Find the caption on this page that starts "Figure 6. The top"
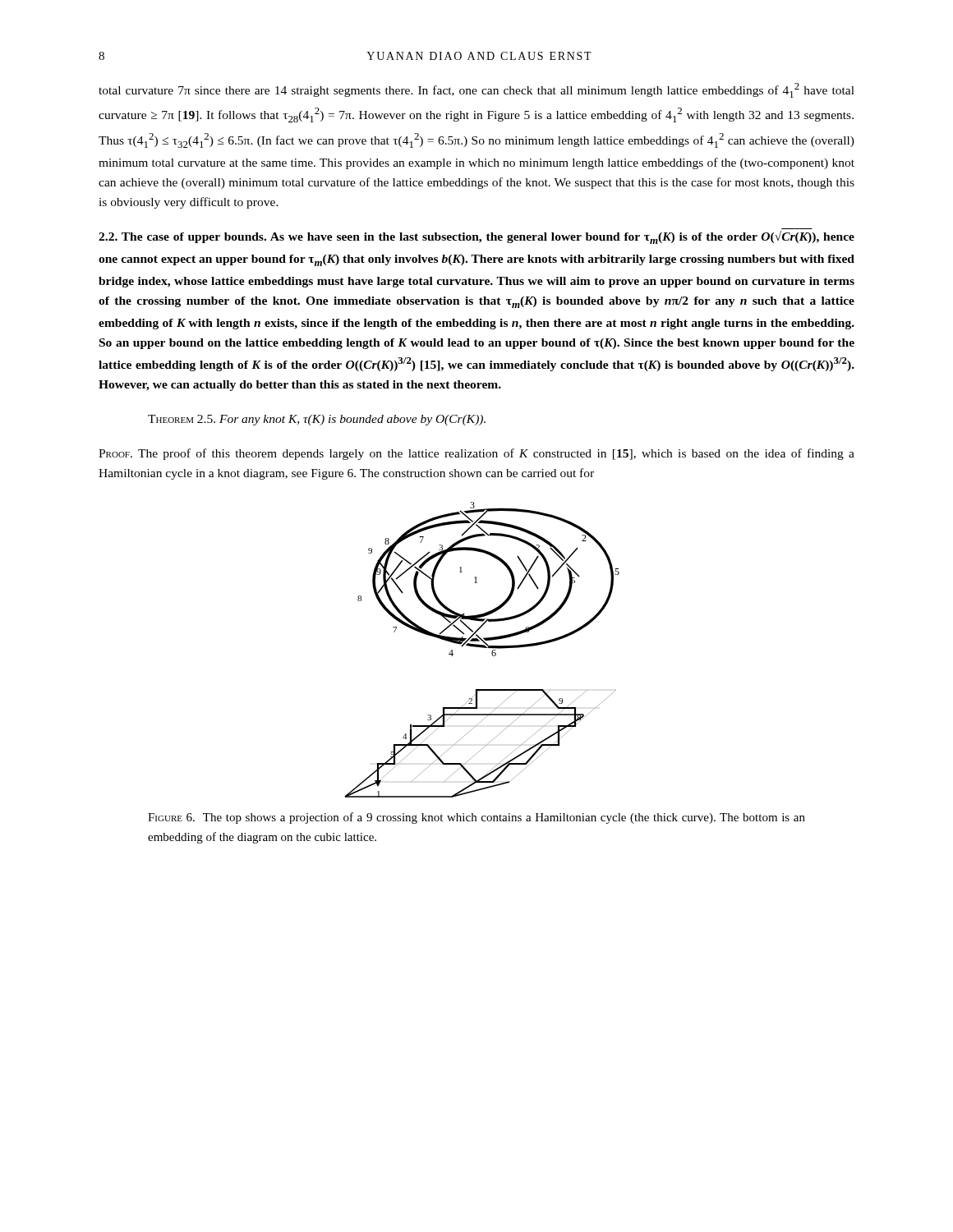 pos(476,828)
